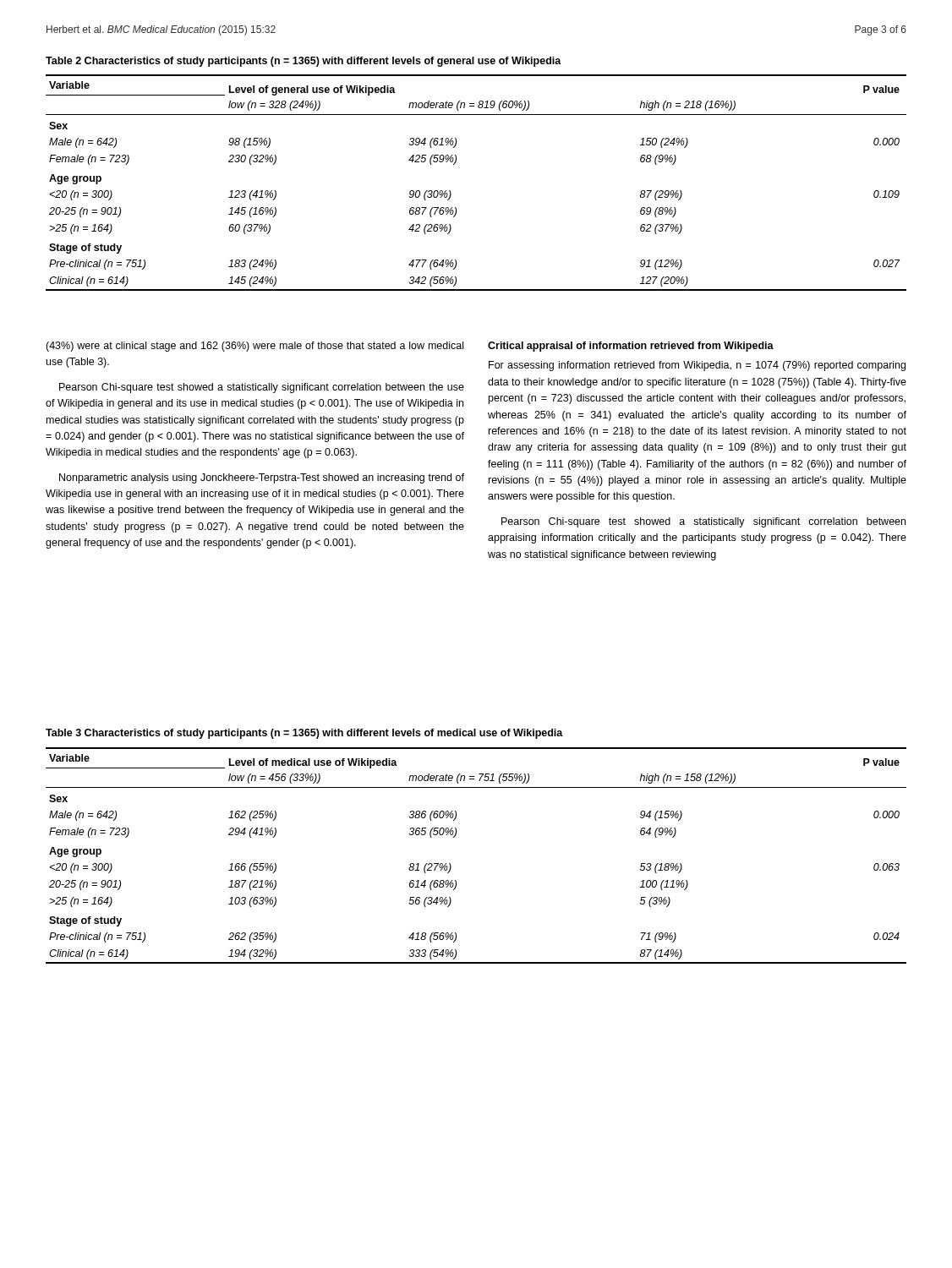Click on the table containing "294 (41%)"
The image size is (952, 1268).
pos(476,855)
